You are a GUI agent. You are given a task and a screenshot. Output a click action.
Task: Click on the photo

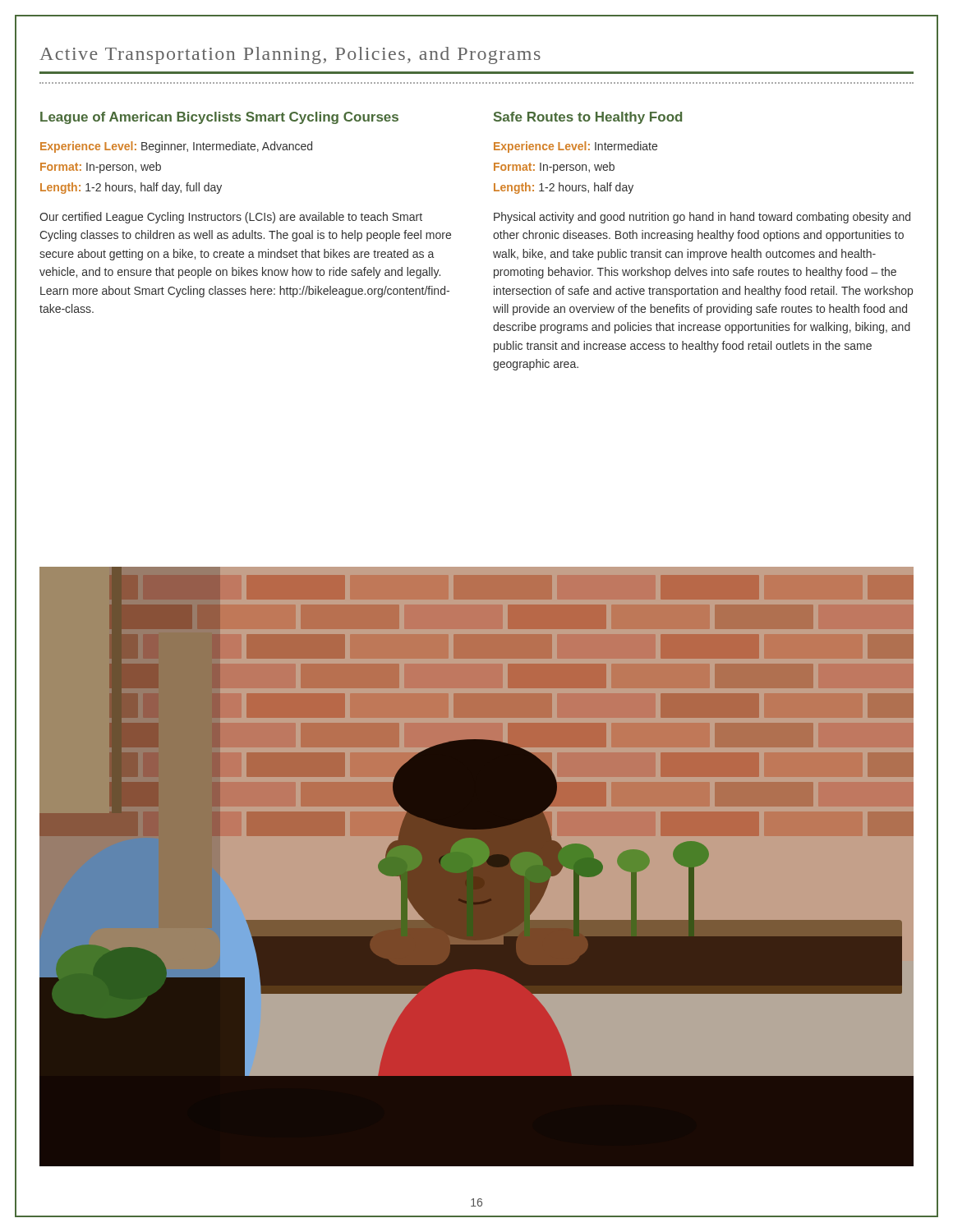click(x=476, y=867)
